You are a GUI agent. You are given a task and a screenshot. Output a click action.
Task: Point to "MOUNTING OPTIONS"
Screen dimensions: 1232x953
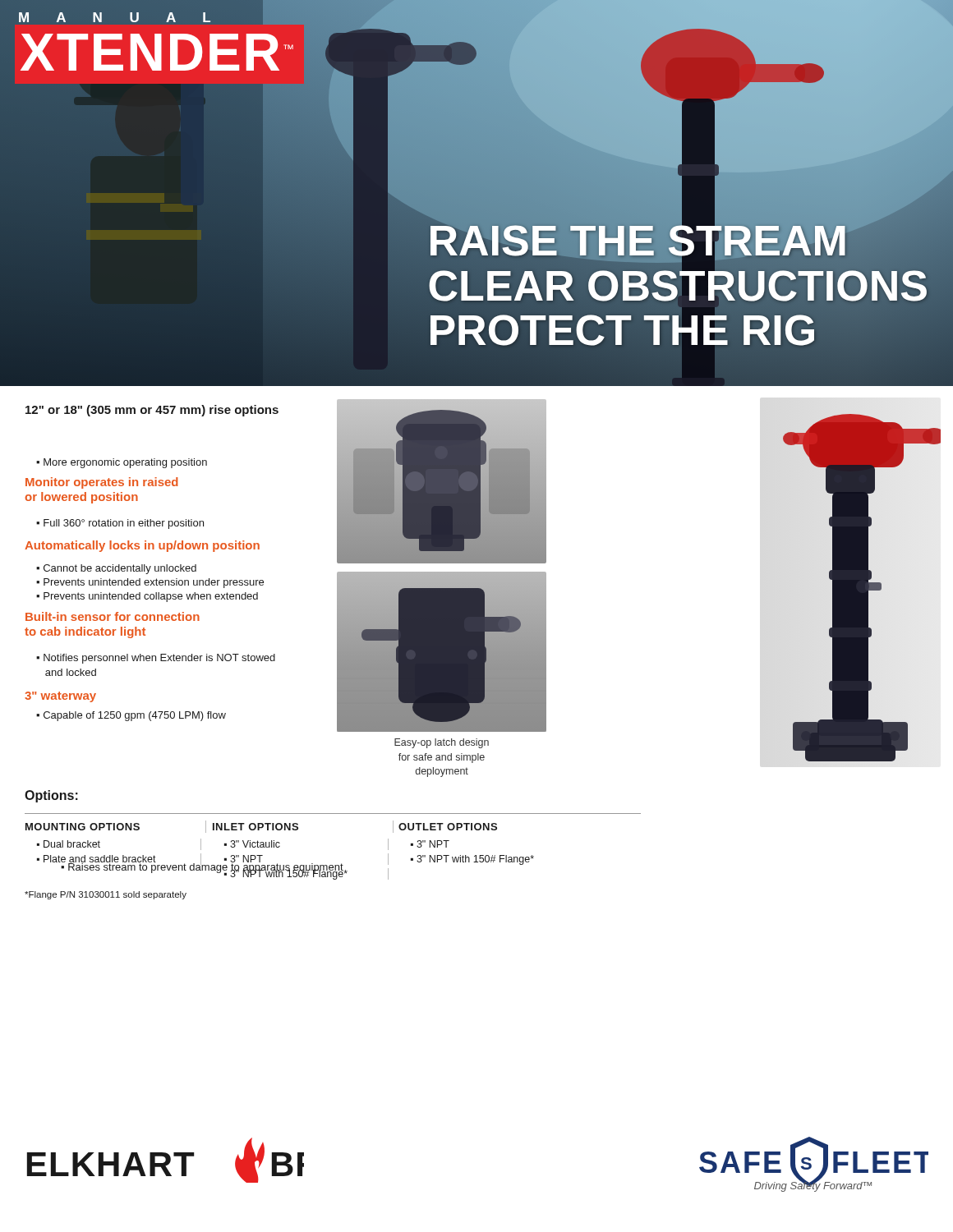tap(83, 827)
